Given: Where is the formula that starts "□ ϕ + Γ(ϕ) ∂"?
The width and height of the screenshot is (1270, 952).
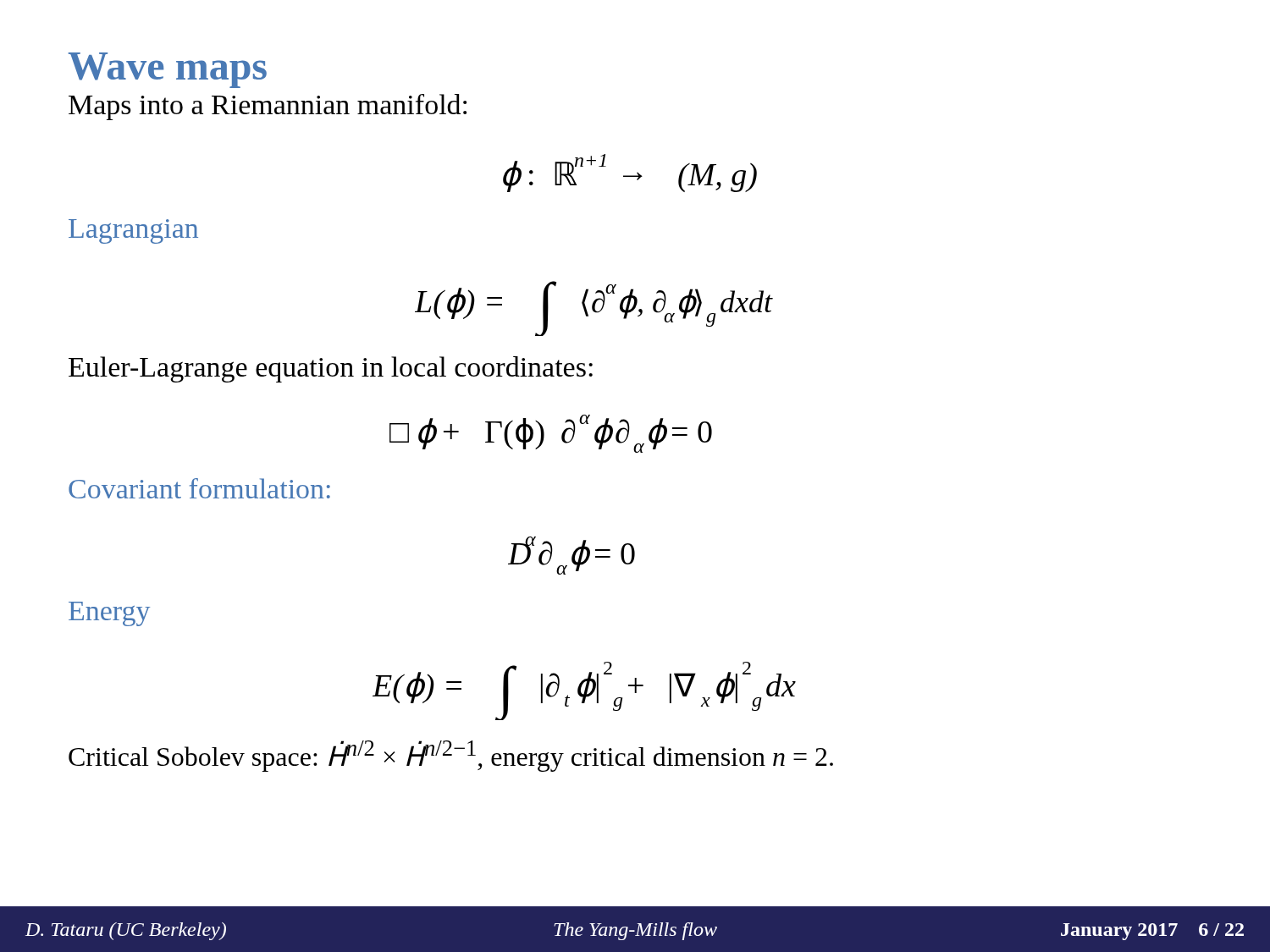Looking at the screenshot, I should 635,428.
